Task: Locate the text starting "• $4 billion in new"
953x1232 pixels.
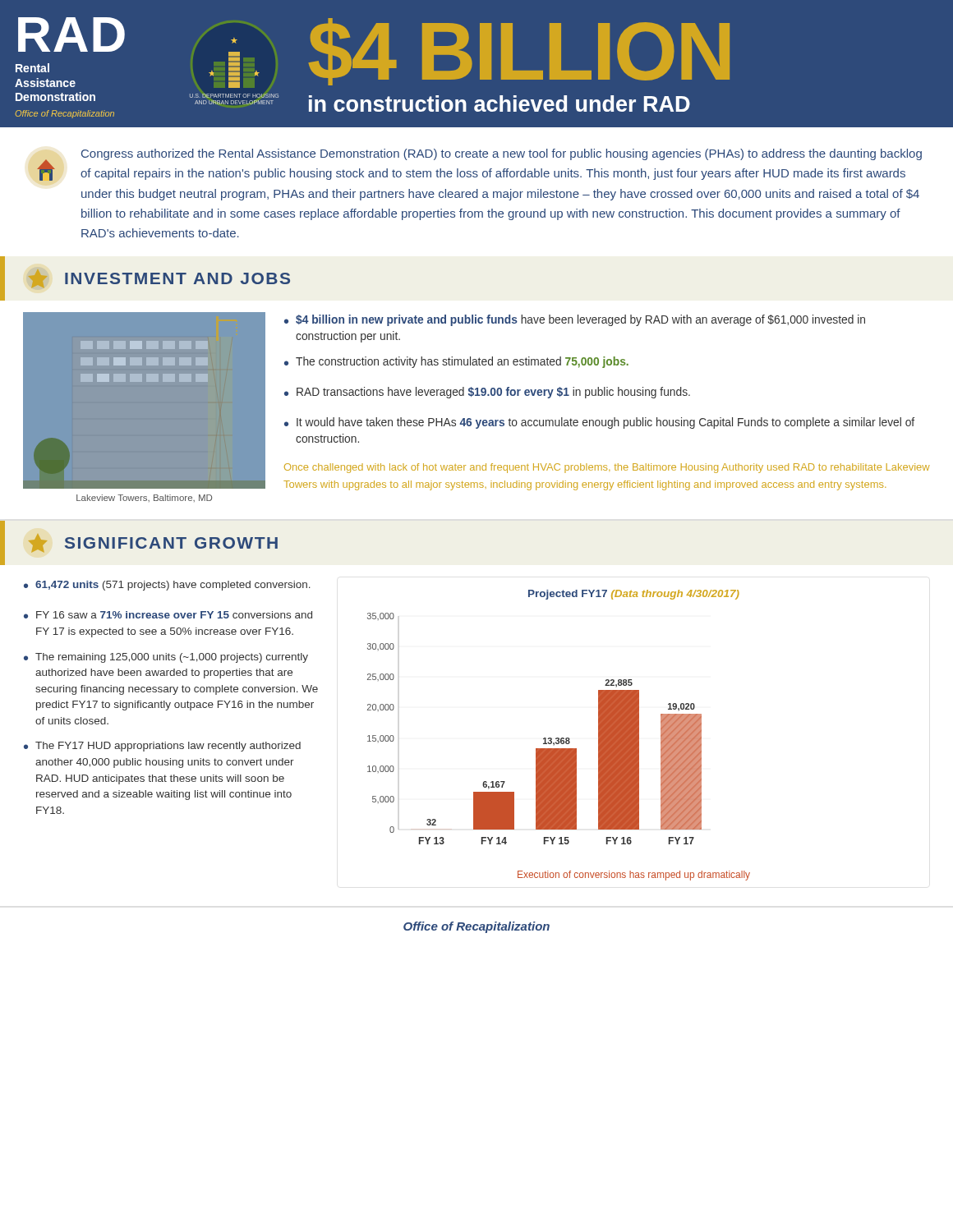Action: [x=607, y=329]
